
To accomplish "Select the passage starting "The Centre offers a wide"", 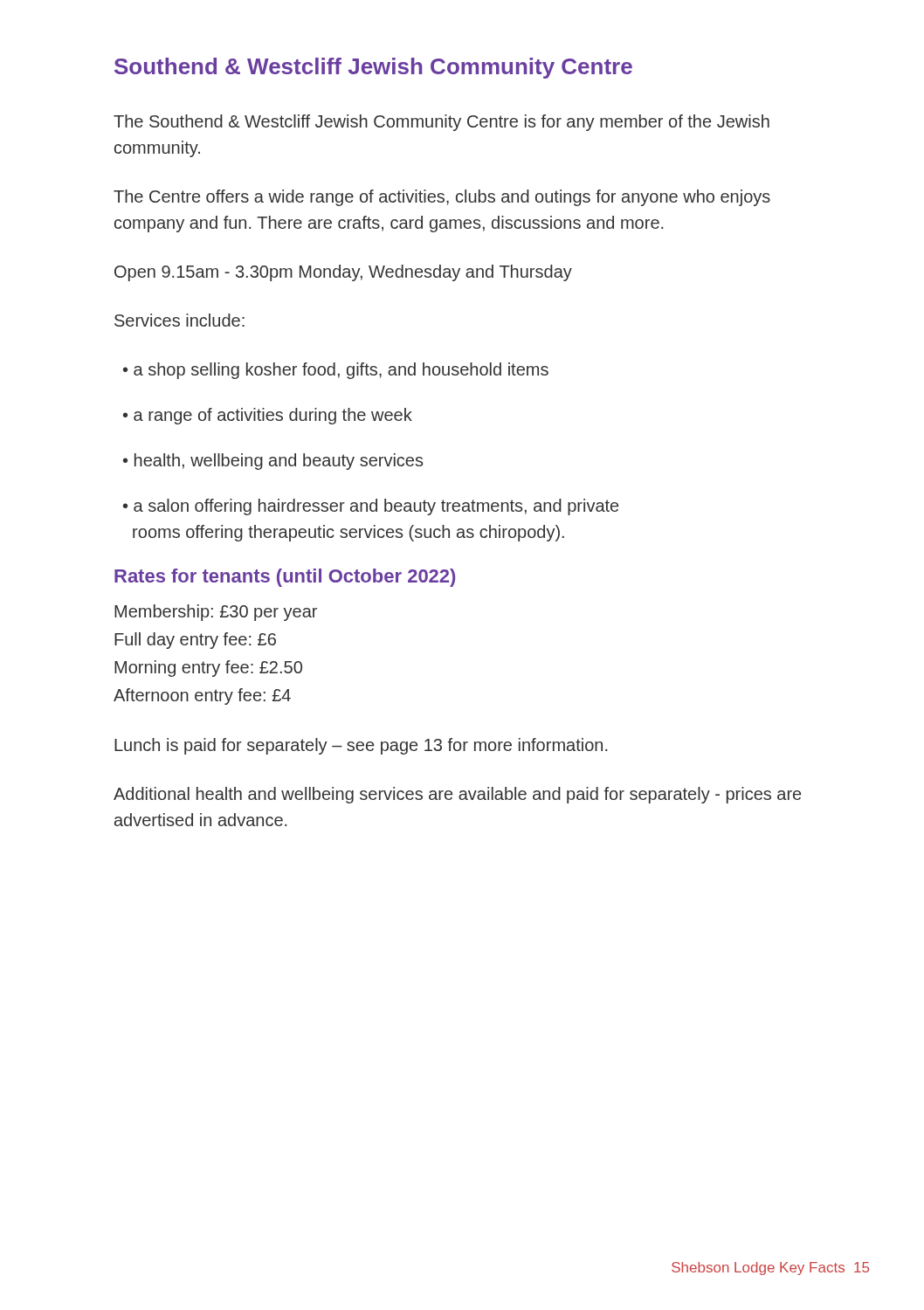I will pyautogui.click(x=442, y=209).
